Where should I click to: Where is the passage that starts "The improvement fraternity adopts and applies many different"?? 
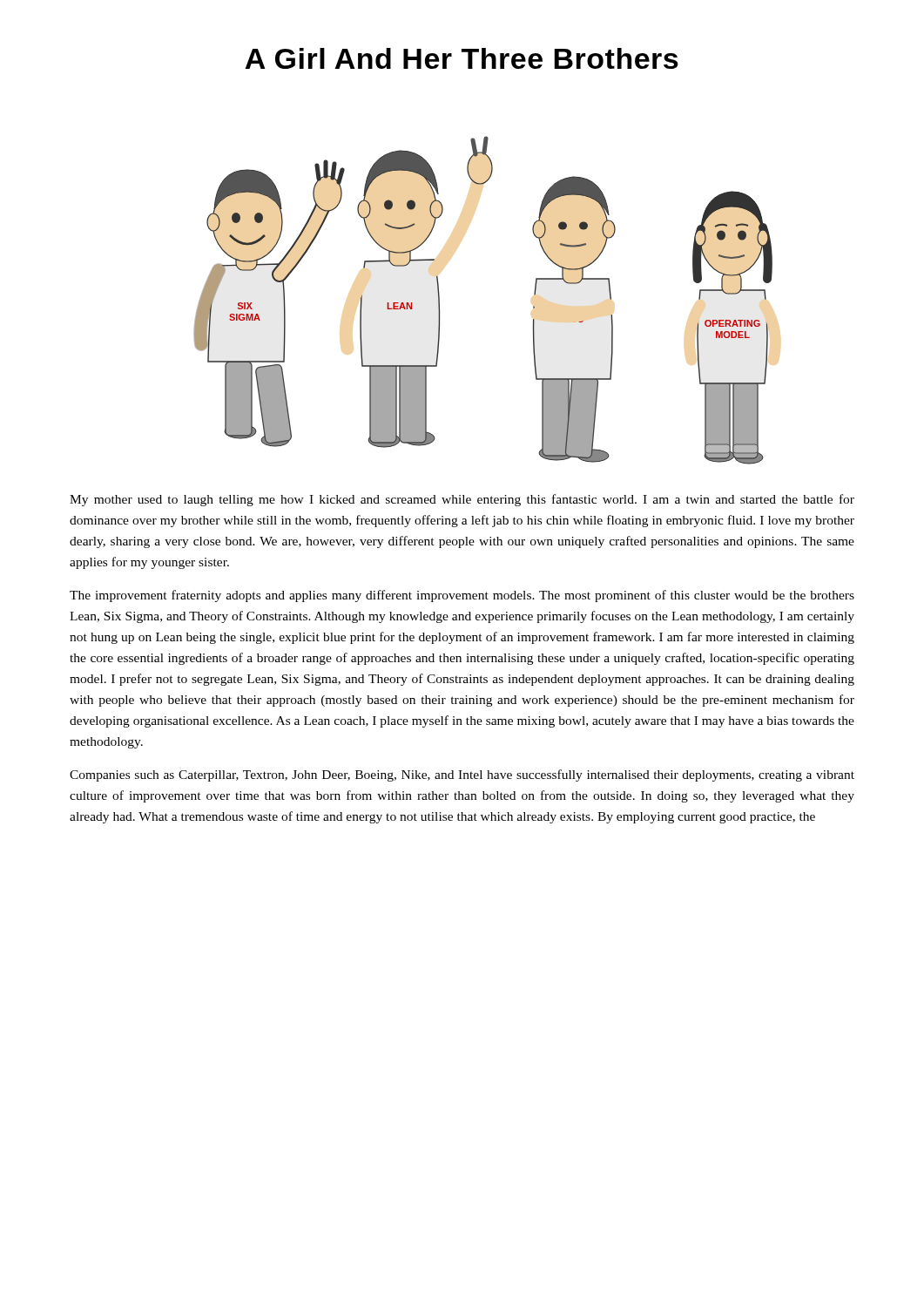click(x=462, y=668)
